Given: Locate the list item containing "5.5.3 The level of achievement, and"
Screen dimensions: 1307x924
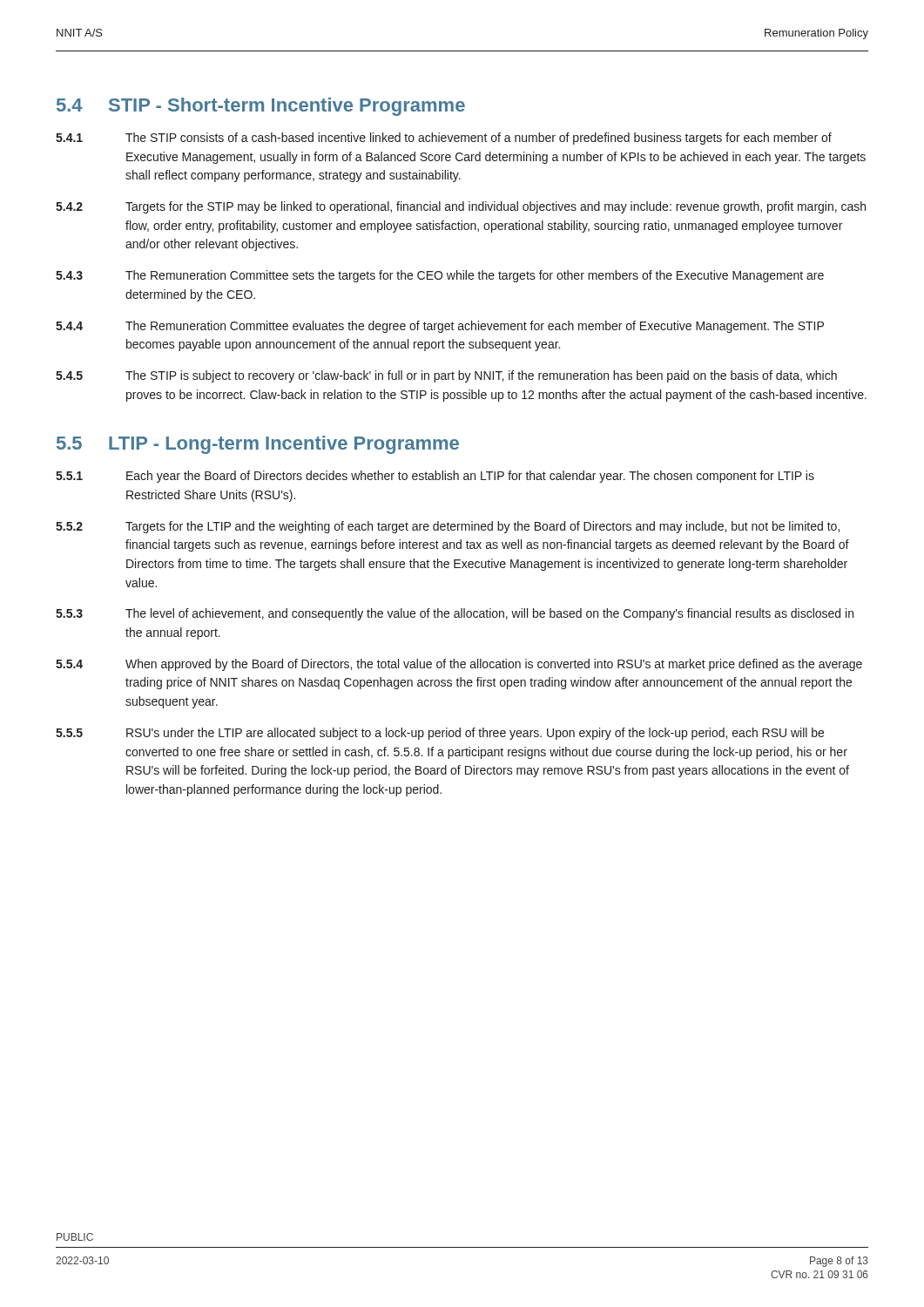Looking at the screenshot, I should pyautogui.click(x=462, y=624).
